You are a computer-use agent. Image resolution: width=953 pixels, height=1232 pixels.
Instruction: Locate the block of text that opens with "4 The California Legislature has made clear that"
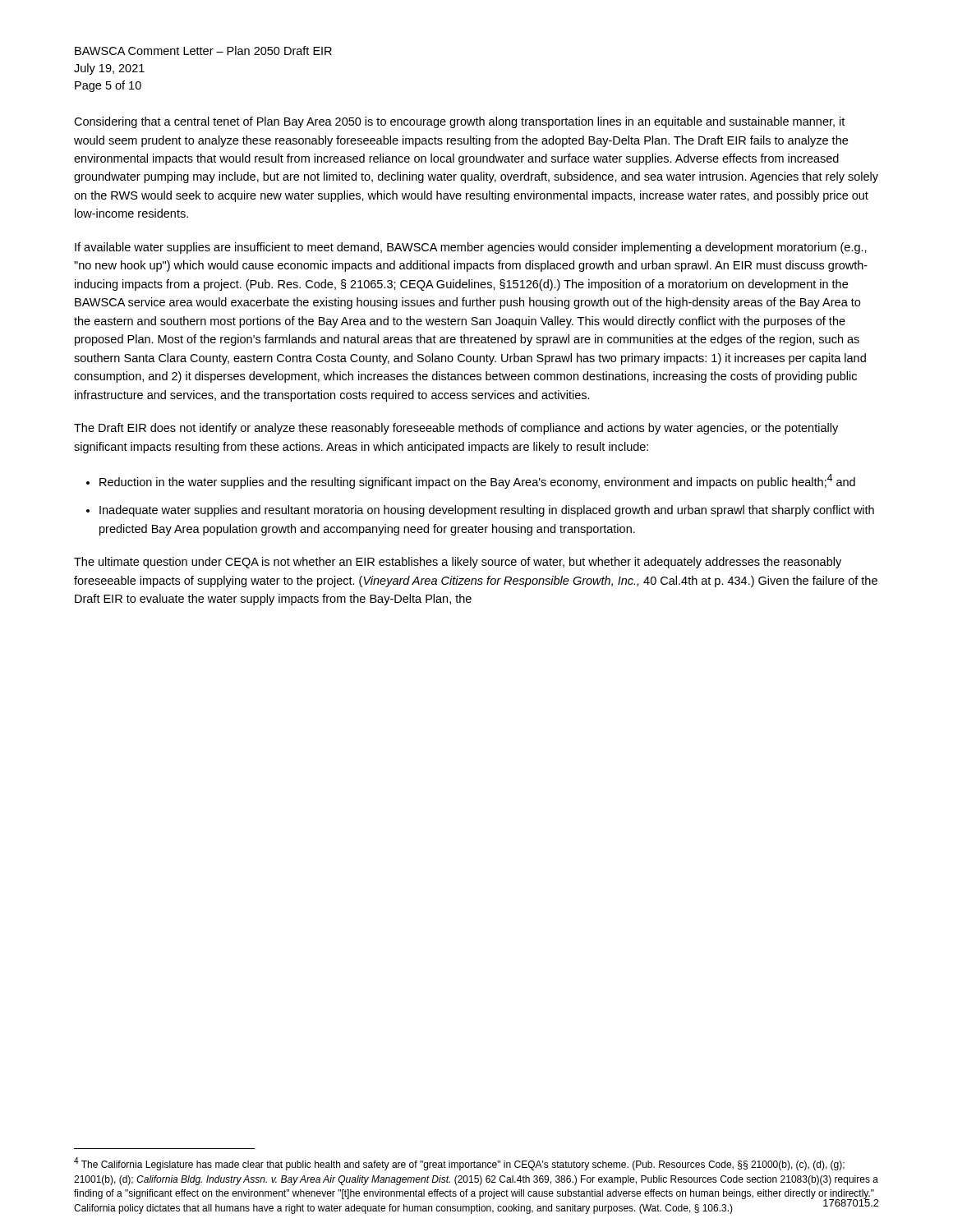(x=476, y=1185)
